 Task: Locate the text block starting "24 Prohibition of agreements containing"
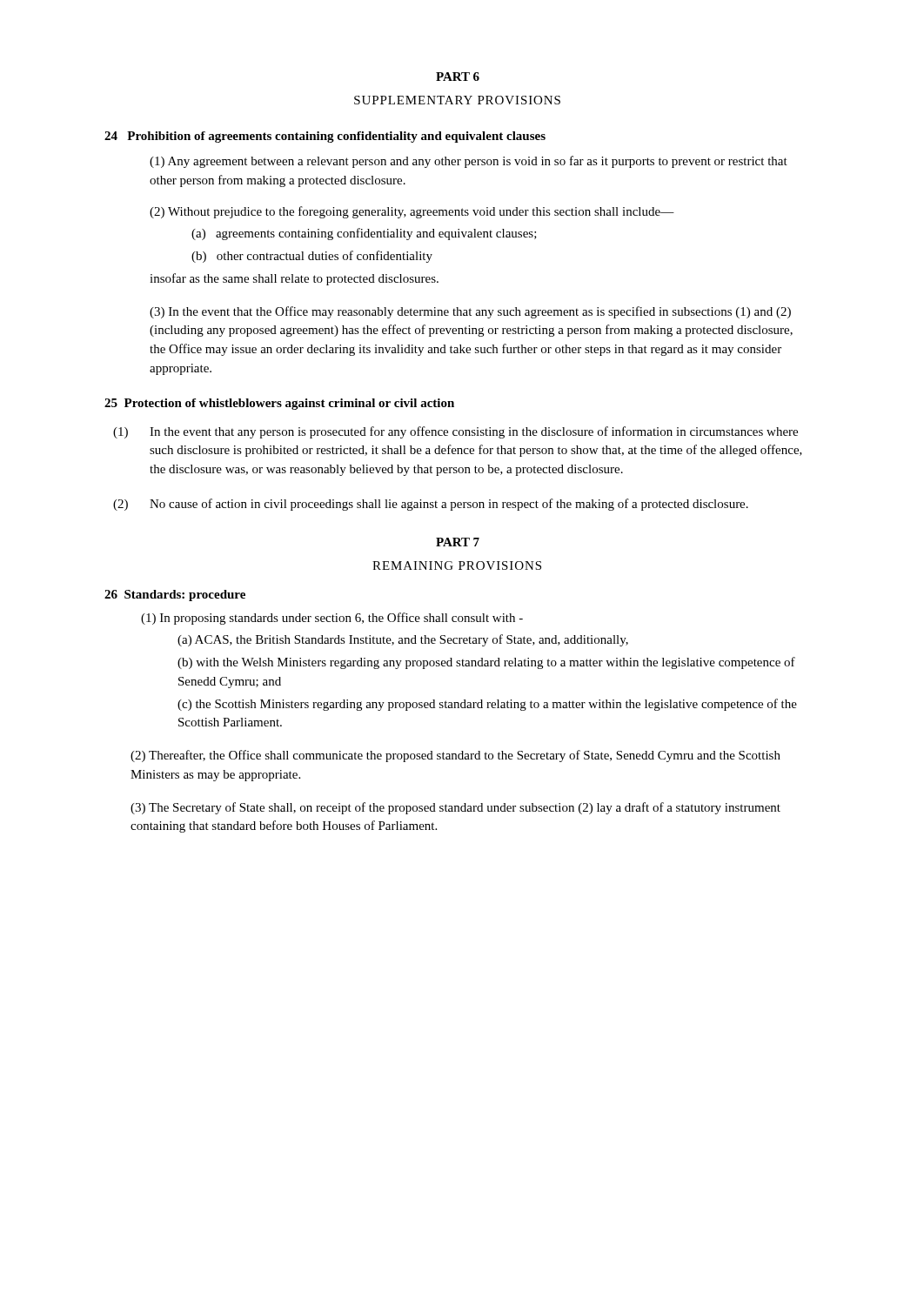(325, 136)
